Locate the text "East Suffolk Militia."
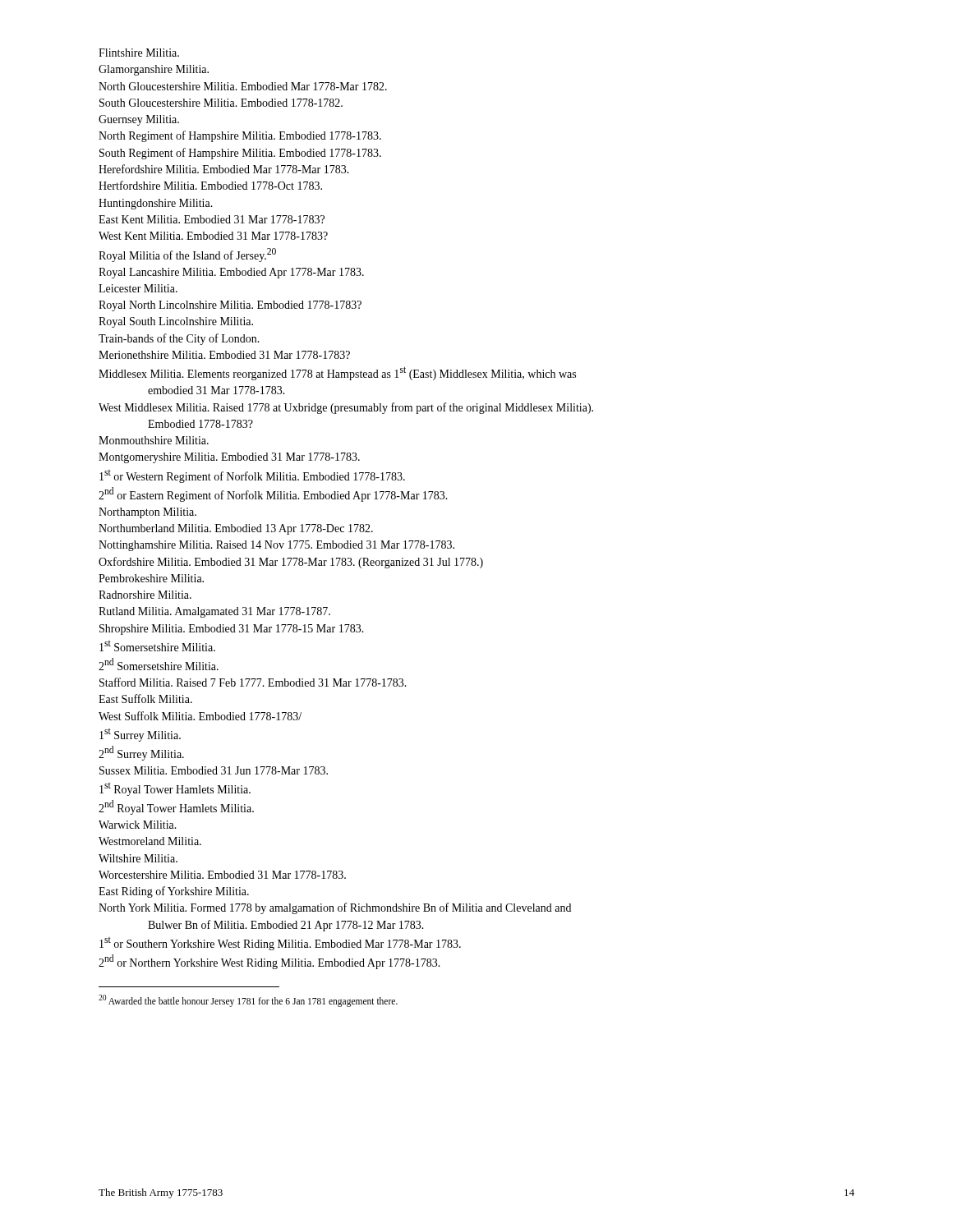 pyautogui.click(x=146, y=700)
